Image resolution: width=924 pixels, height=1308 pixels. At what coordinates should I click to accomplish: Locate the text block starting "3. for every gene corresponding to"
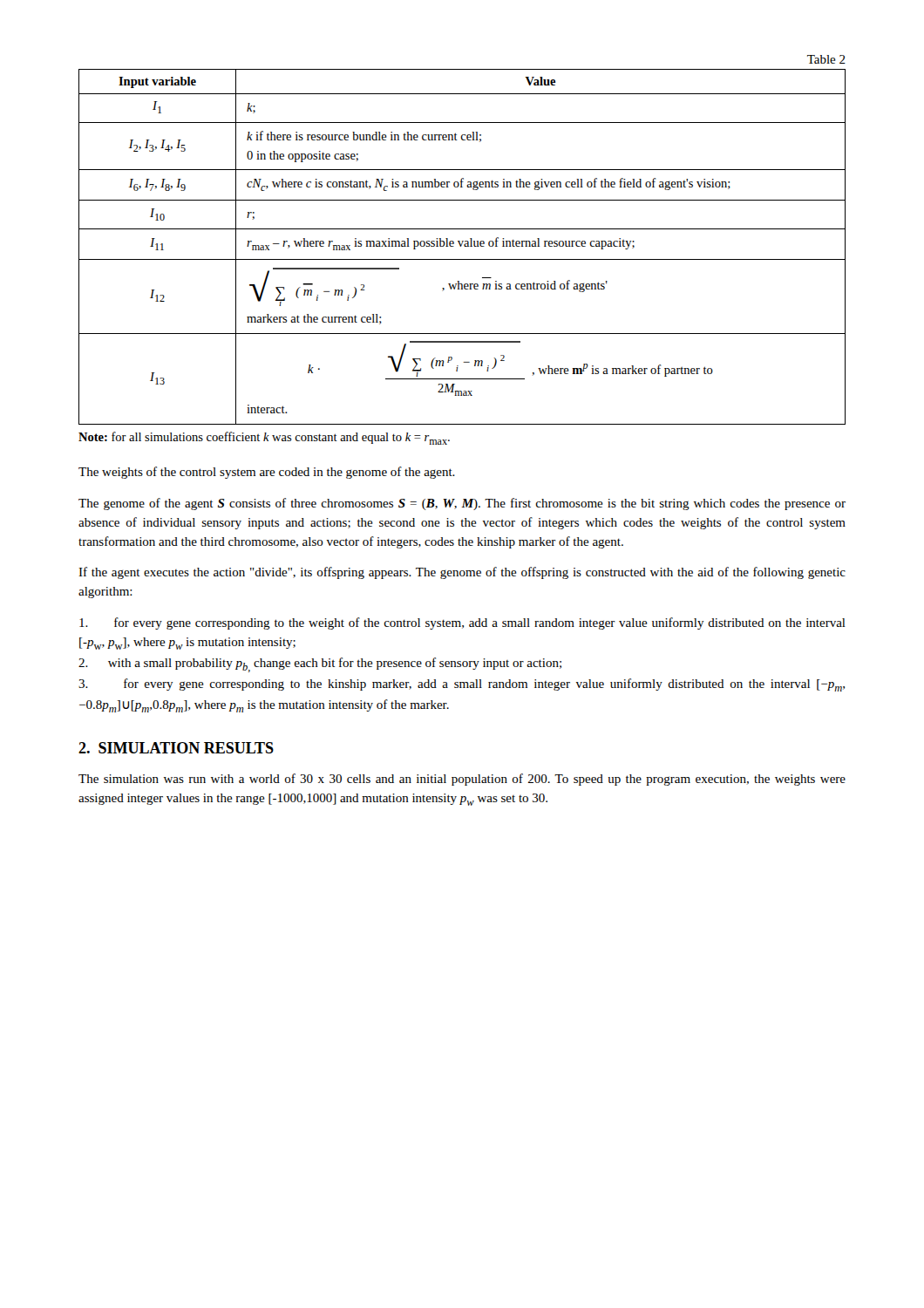[x=462, y=696]
